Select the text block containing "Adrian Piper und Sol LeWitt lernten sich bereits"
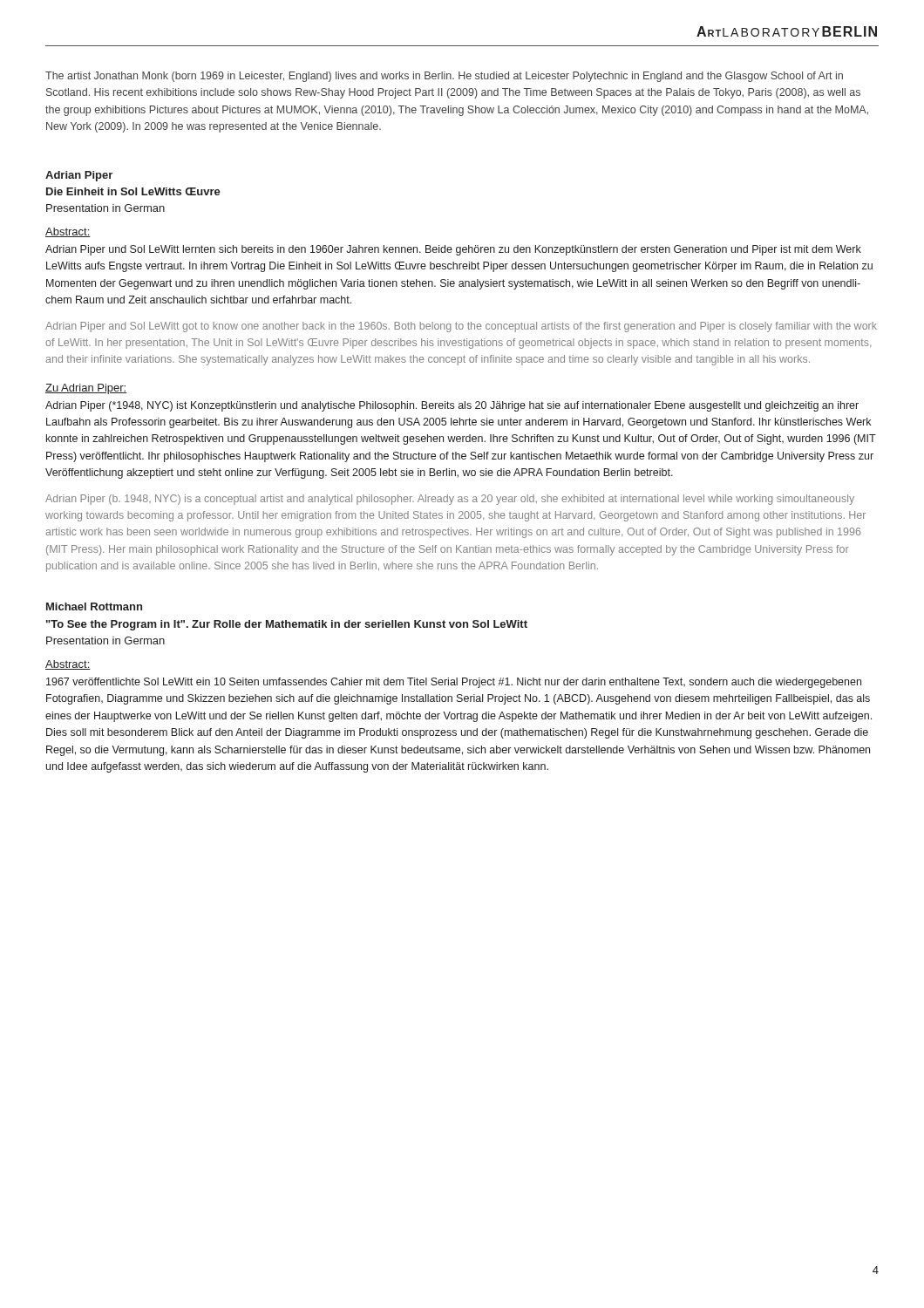 pos(459,275)
